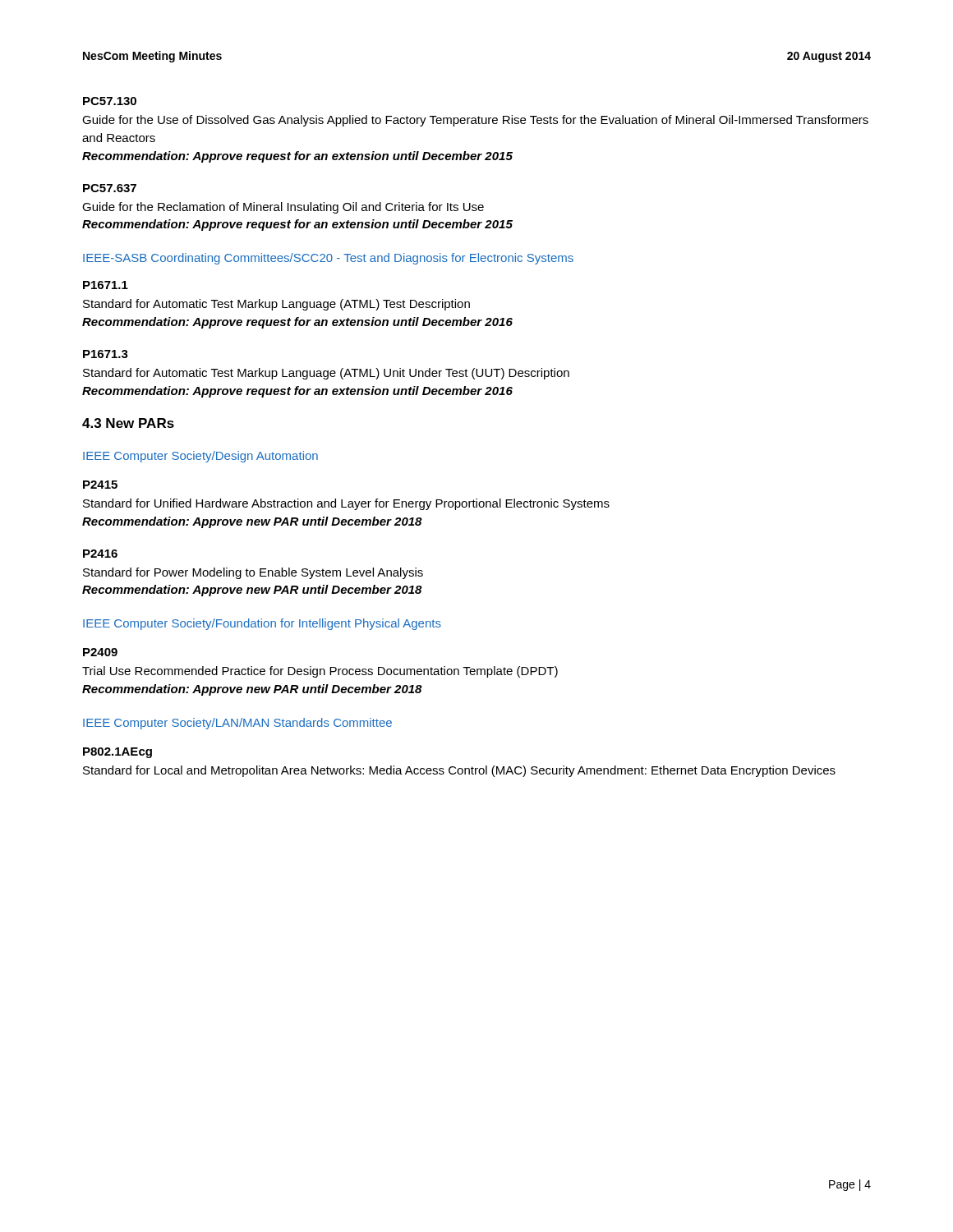The width and height of the screenshot is (953, 1232).
Task: Locate the section header that reads "4.3 New PARs"
Action: [x=128, y=423]
